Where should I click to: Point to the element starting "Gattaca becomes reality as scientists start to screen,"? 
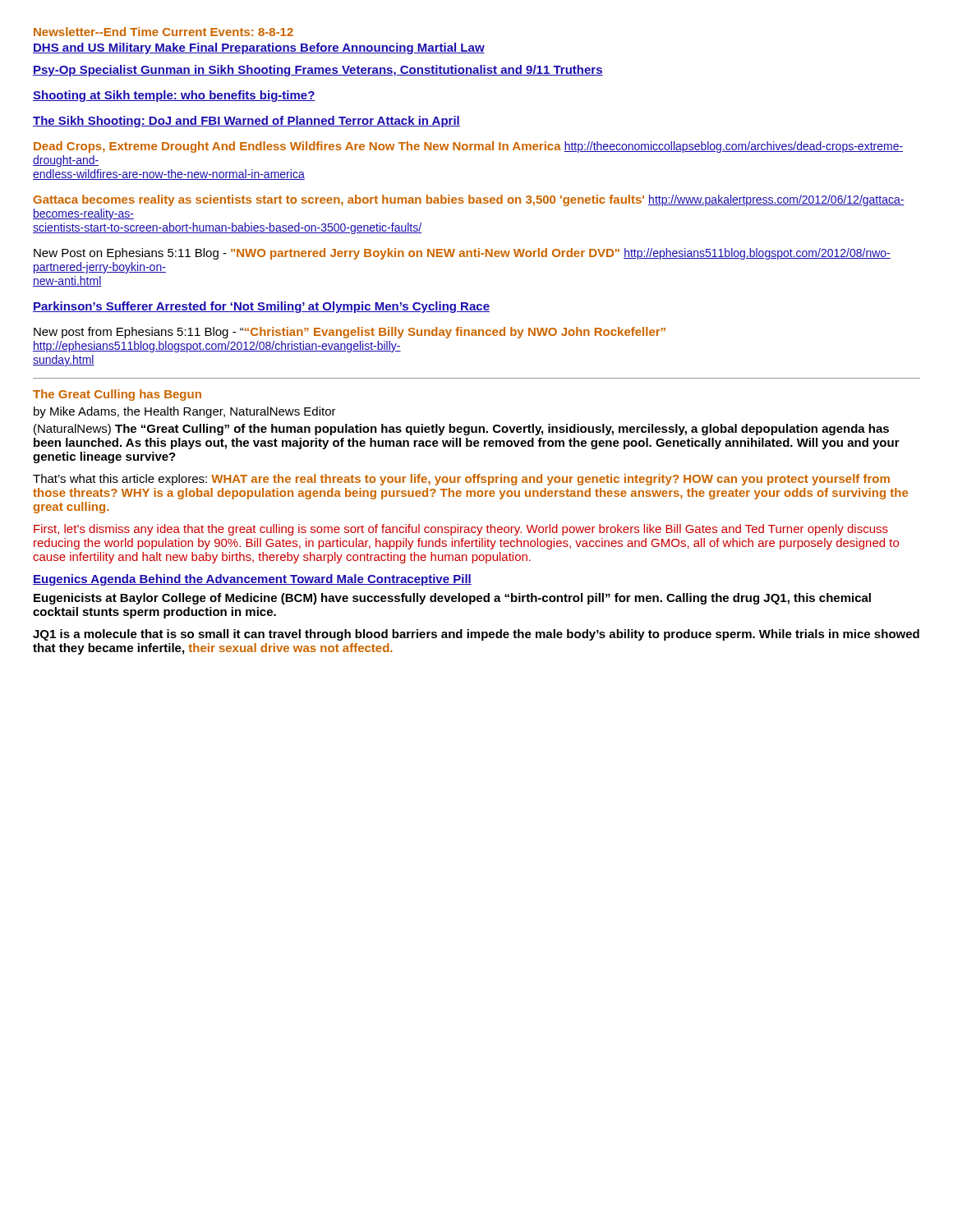coord(468,213)
